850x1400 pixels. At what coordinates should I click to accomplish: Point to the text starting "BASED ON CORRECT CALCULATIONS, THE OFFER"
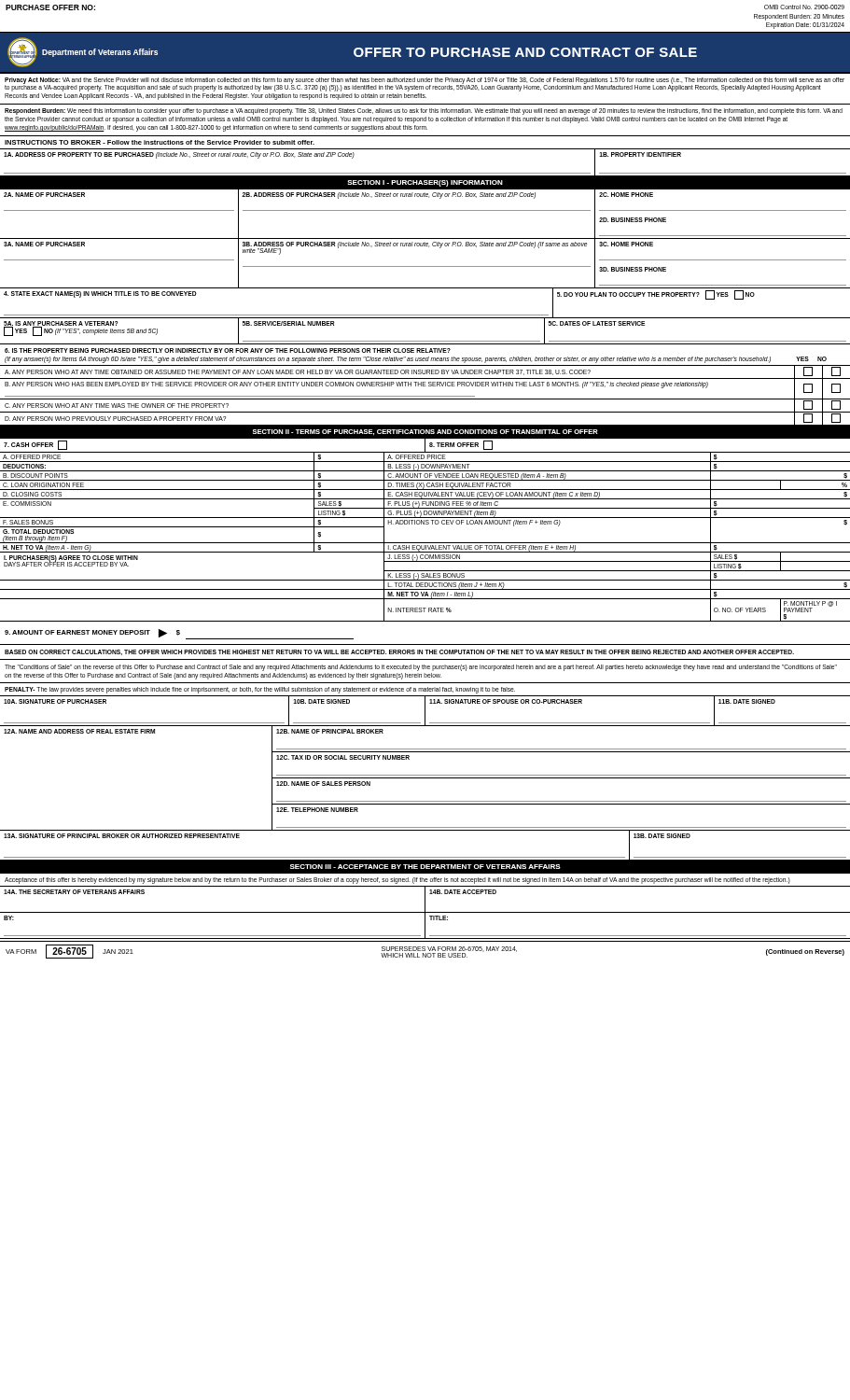399,652
